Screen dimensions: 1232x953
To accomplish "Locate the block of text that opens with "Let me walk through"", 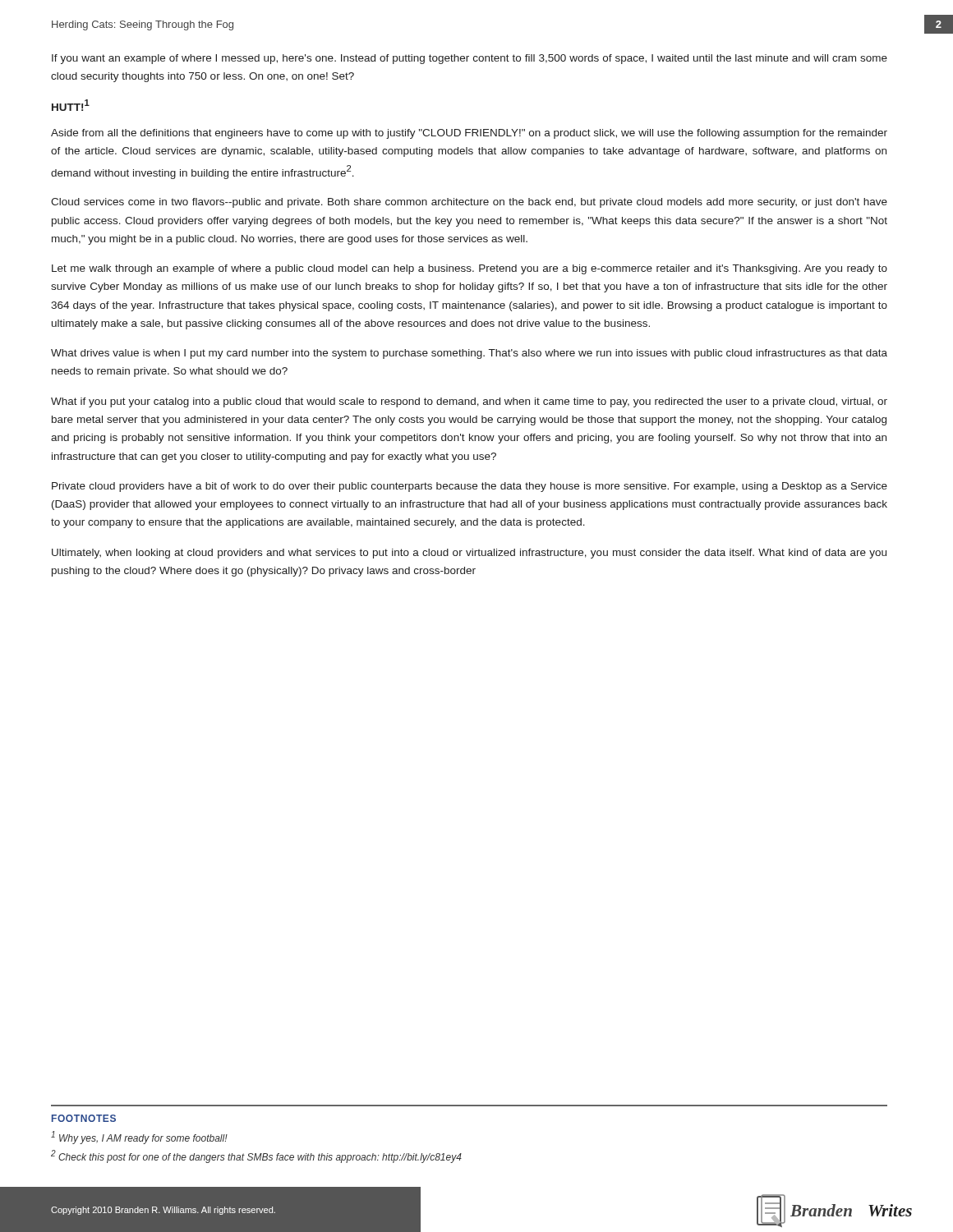I will tap(469, 296).
